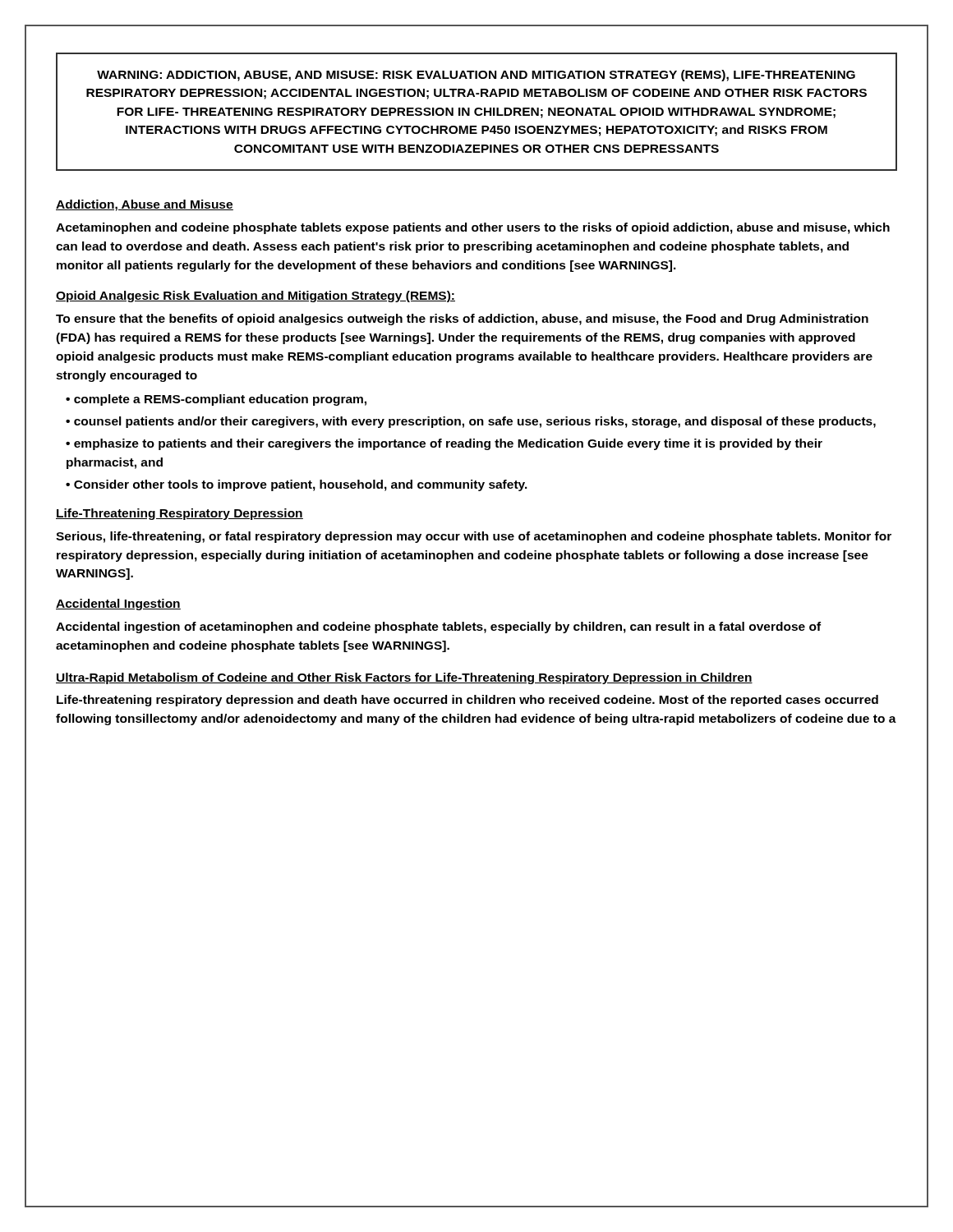The image size is (953, 1232).
Task: Locate the block of text that opens with "Acetaminophen and codeine"
Action: click(x=476, y=247)
